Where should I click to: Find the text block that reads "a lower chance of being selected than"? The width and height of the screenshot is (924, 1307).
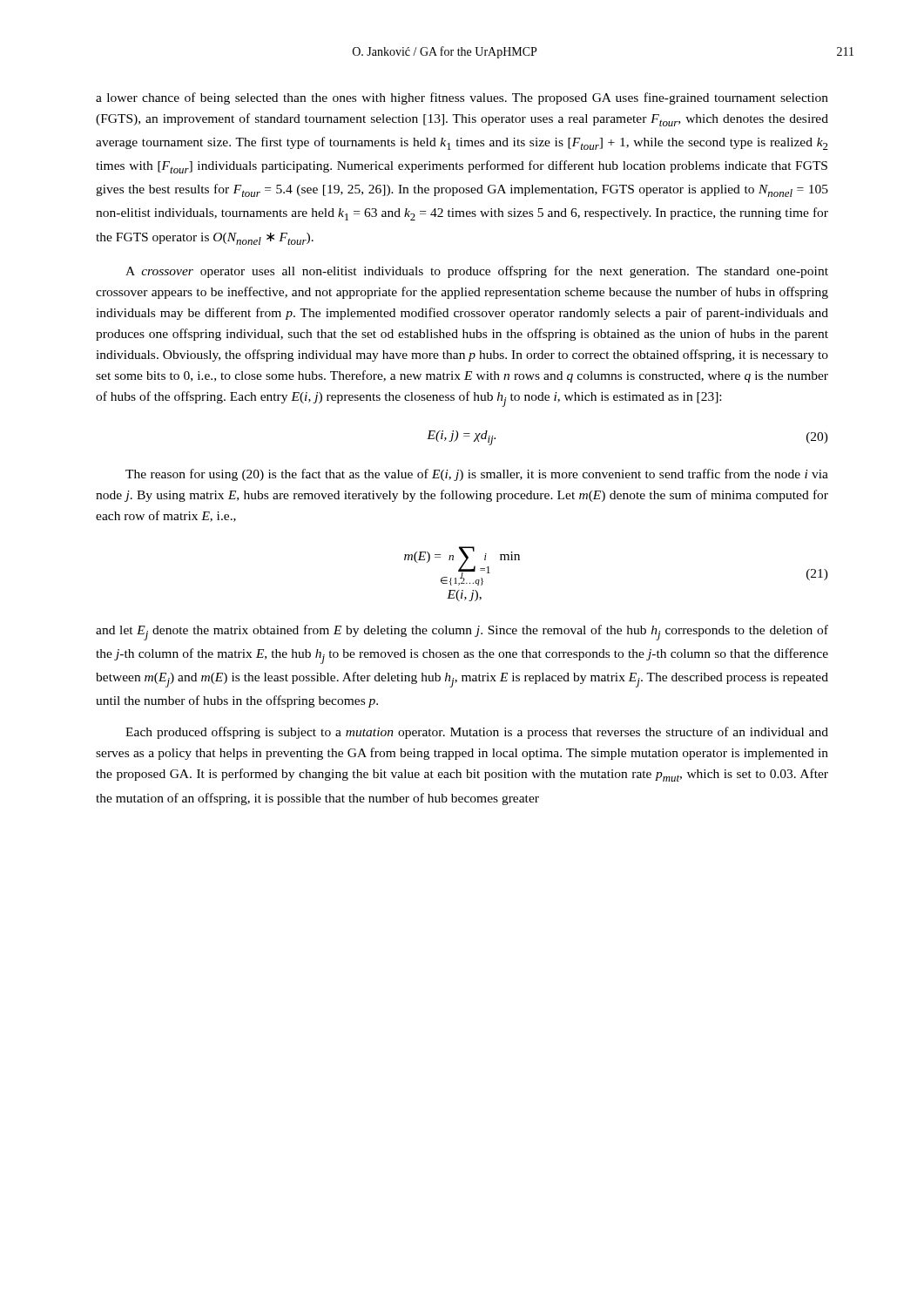click(462, 168)
